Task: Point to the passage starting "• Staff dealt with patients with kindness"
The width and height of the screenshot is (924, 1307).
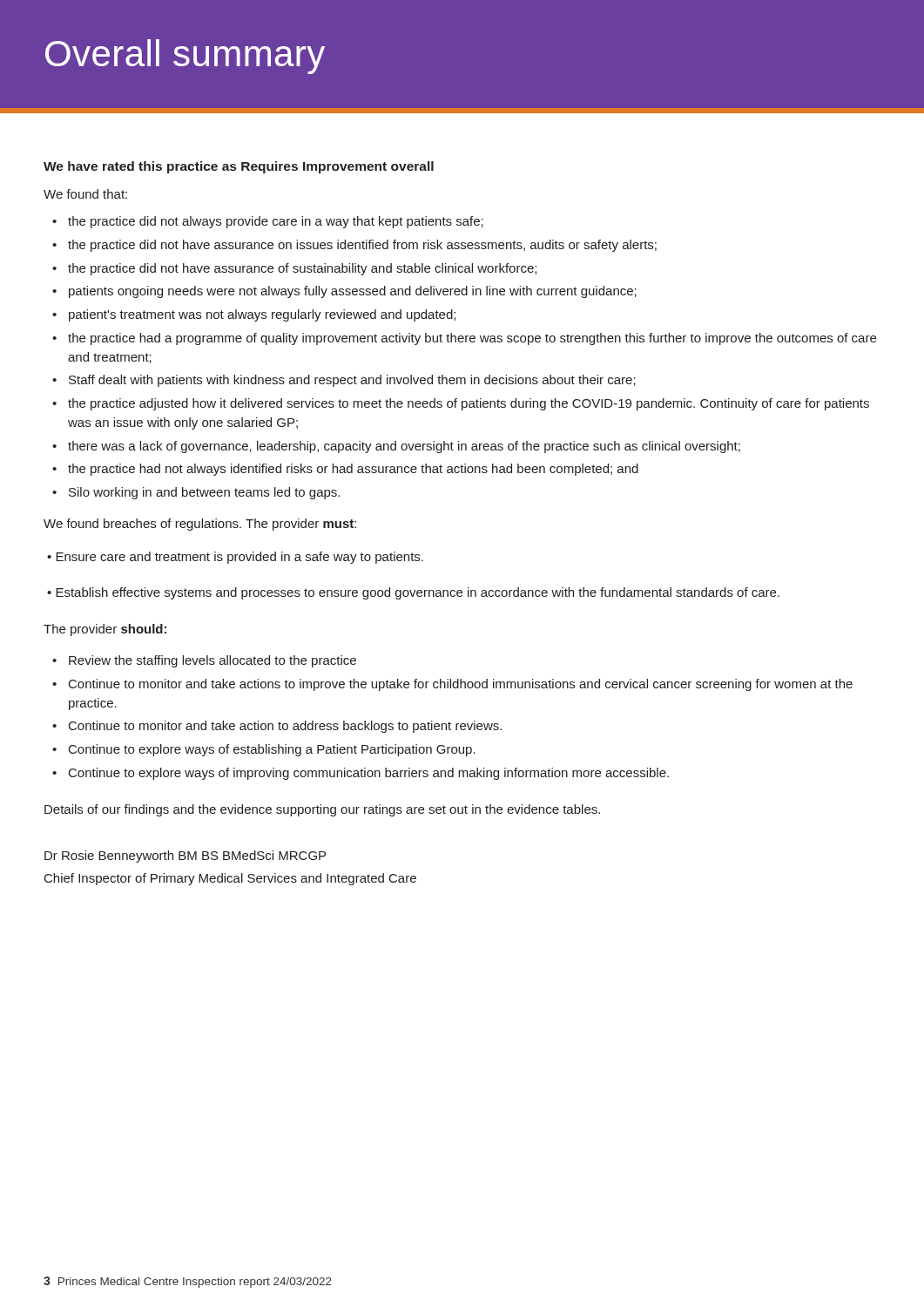Action: 344,380
